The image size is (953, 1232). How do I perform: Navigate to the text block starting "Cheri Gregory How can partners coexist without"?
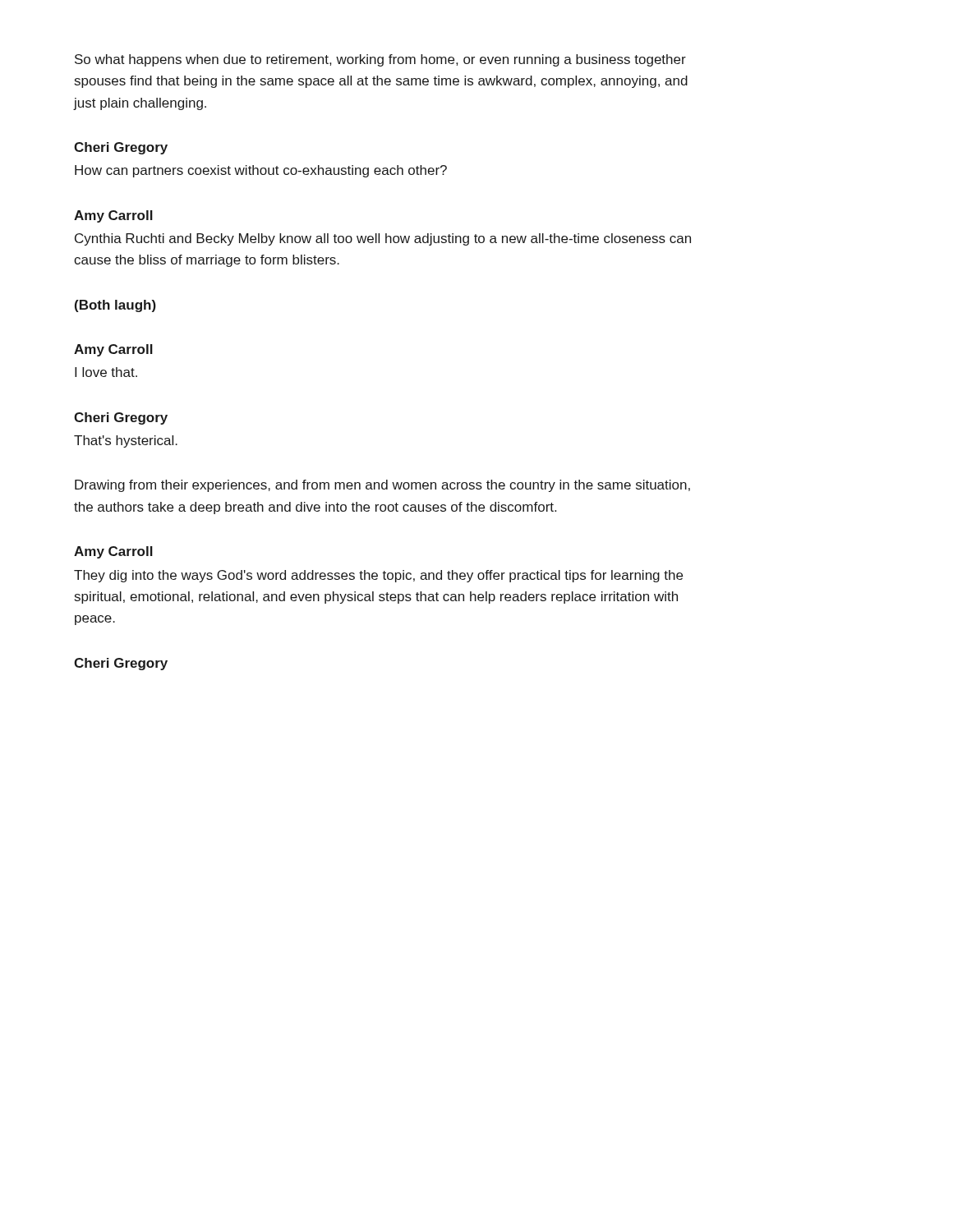pos(386,160)
